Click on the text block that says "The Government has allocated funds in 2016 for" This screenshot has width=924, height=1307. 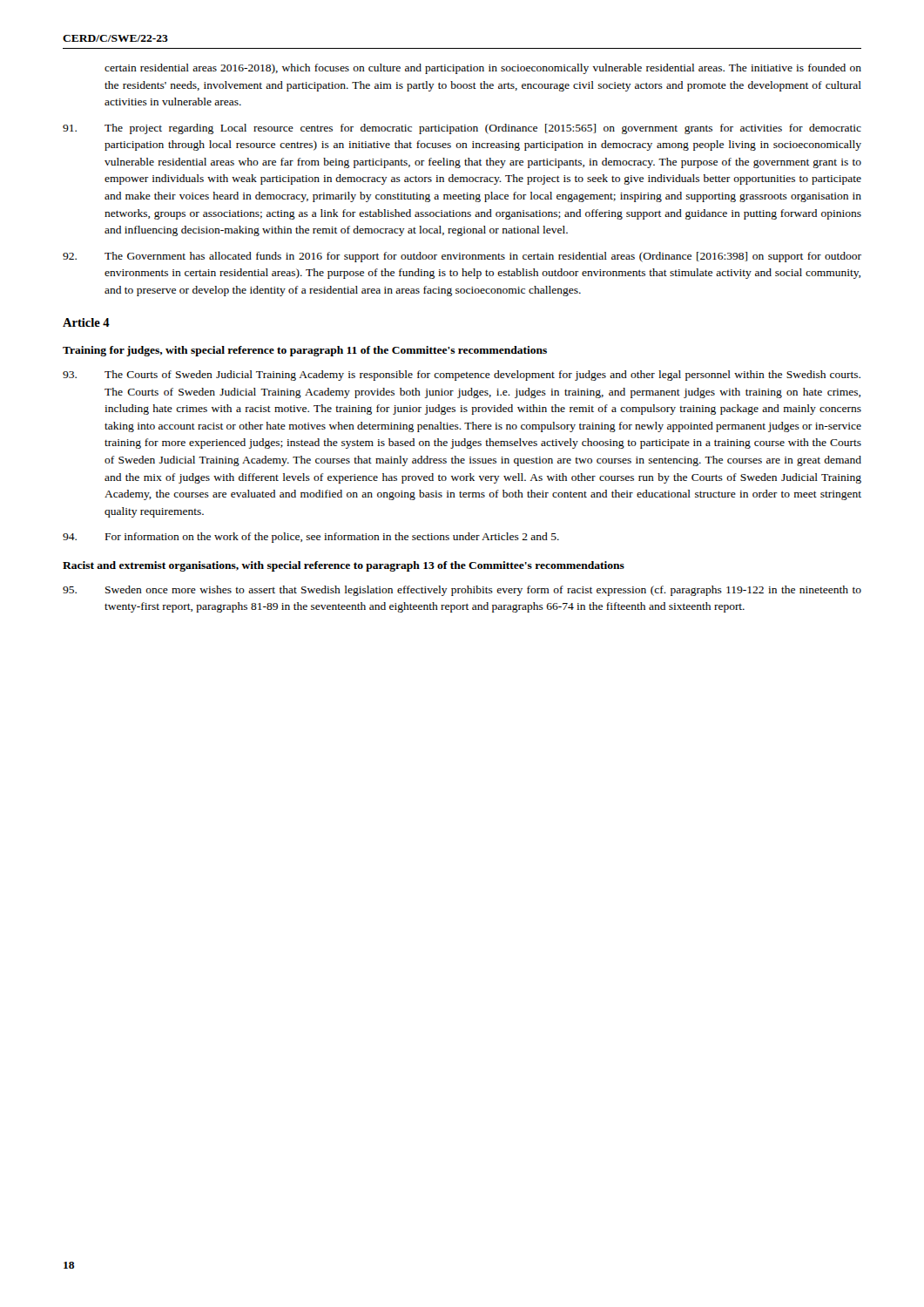[x=462, y=273]
